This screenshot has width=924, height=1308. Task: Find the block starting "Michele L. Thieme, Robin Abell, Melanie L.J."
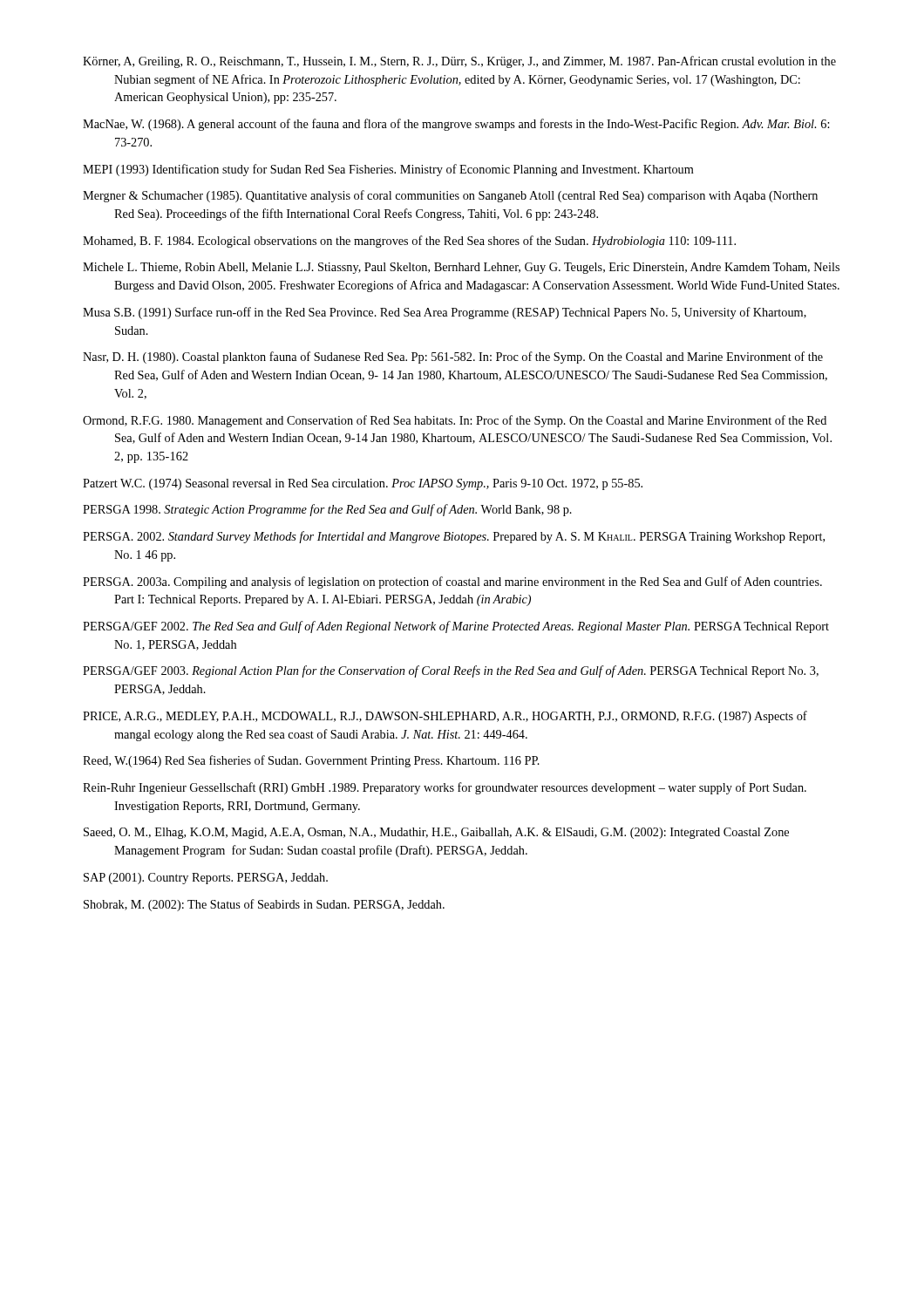click(x=461, y=276)
